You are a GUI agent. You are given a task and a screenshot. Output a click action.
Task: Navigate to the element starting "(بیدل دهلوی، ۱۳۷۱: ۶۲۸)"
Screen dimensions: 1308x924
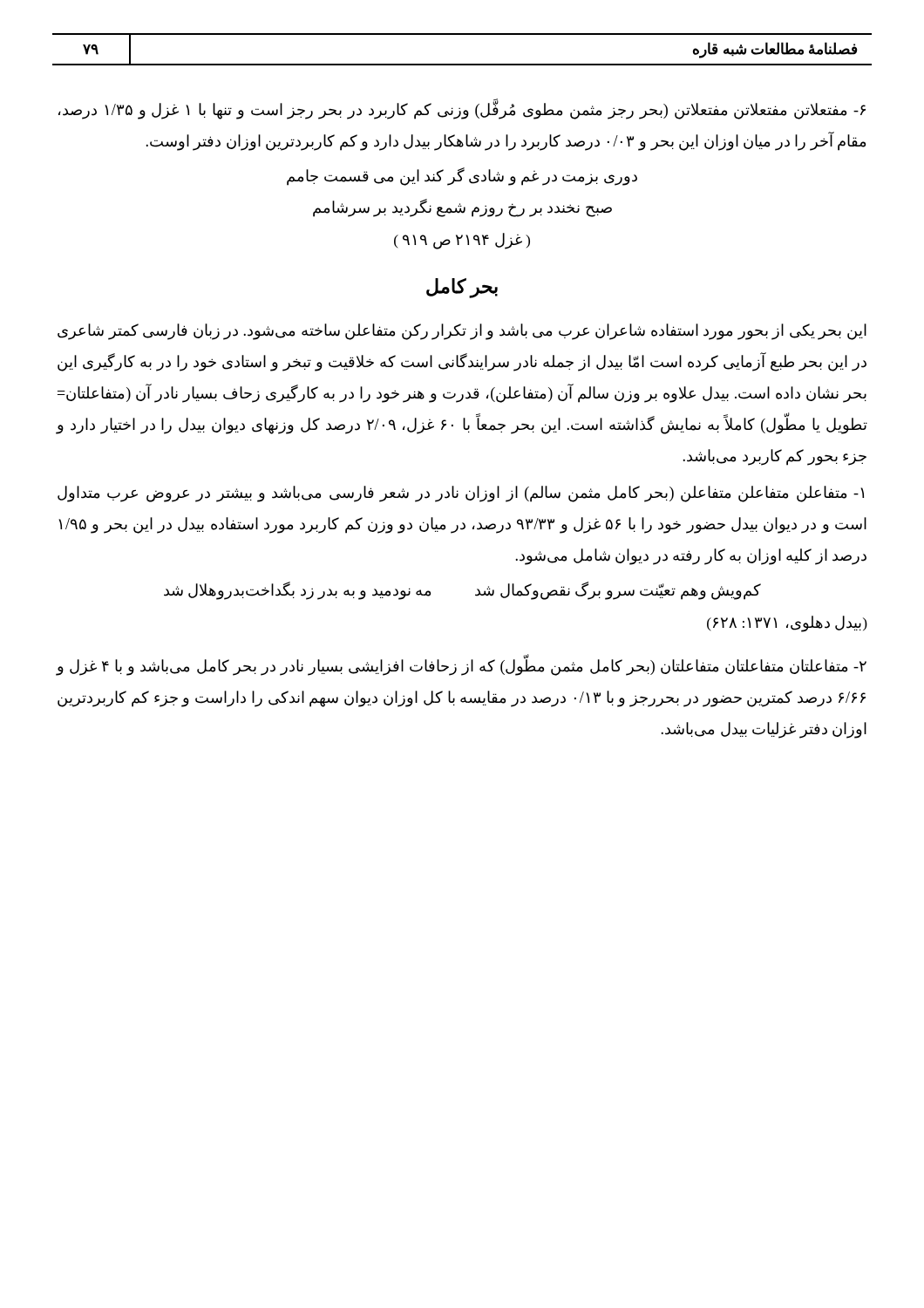pyautogui.click(x=787, y=623)
